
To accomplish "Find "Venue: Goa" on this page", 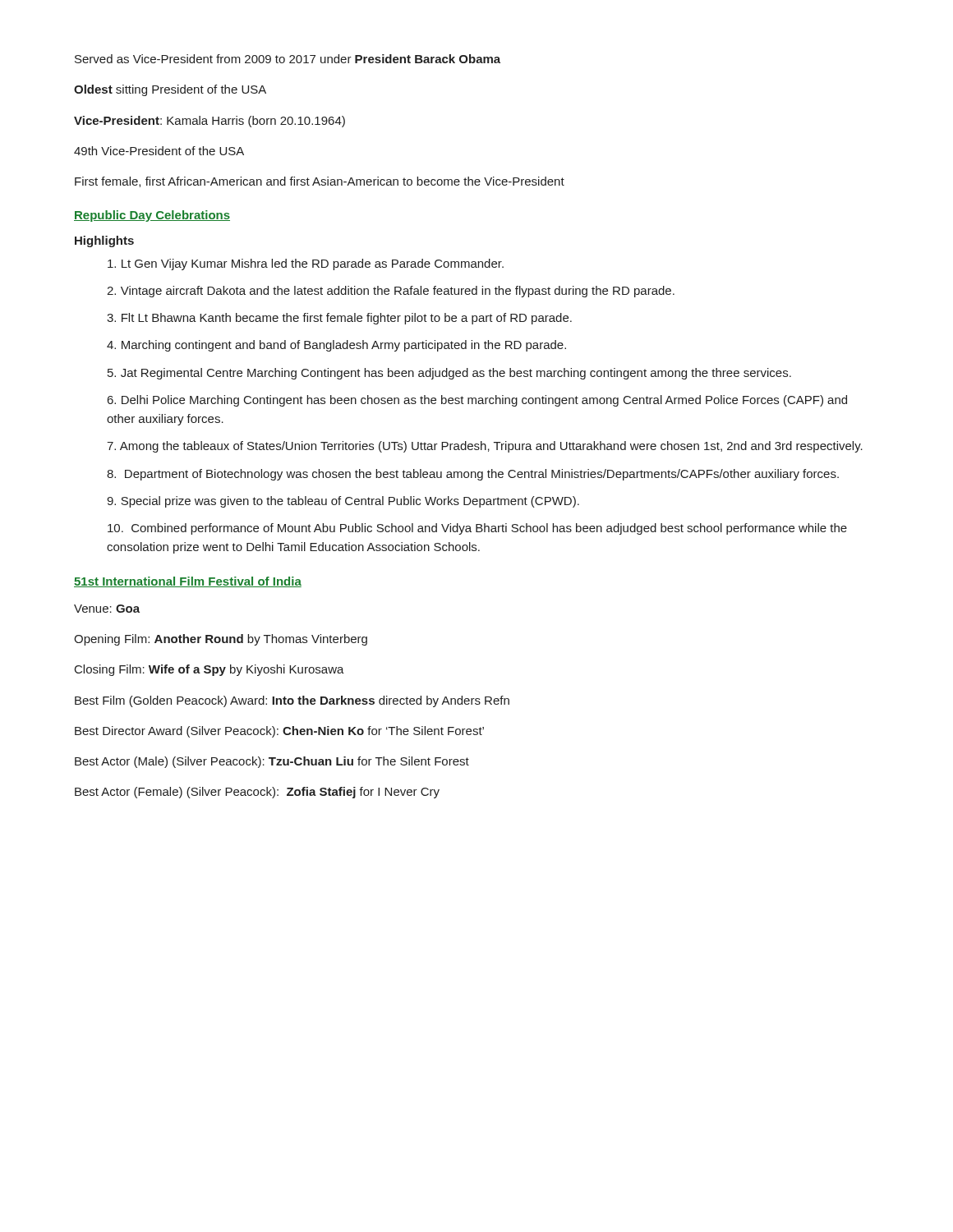I will pyautogui.click(x=107, y=608).
